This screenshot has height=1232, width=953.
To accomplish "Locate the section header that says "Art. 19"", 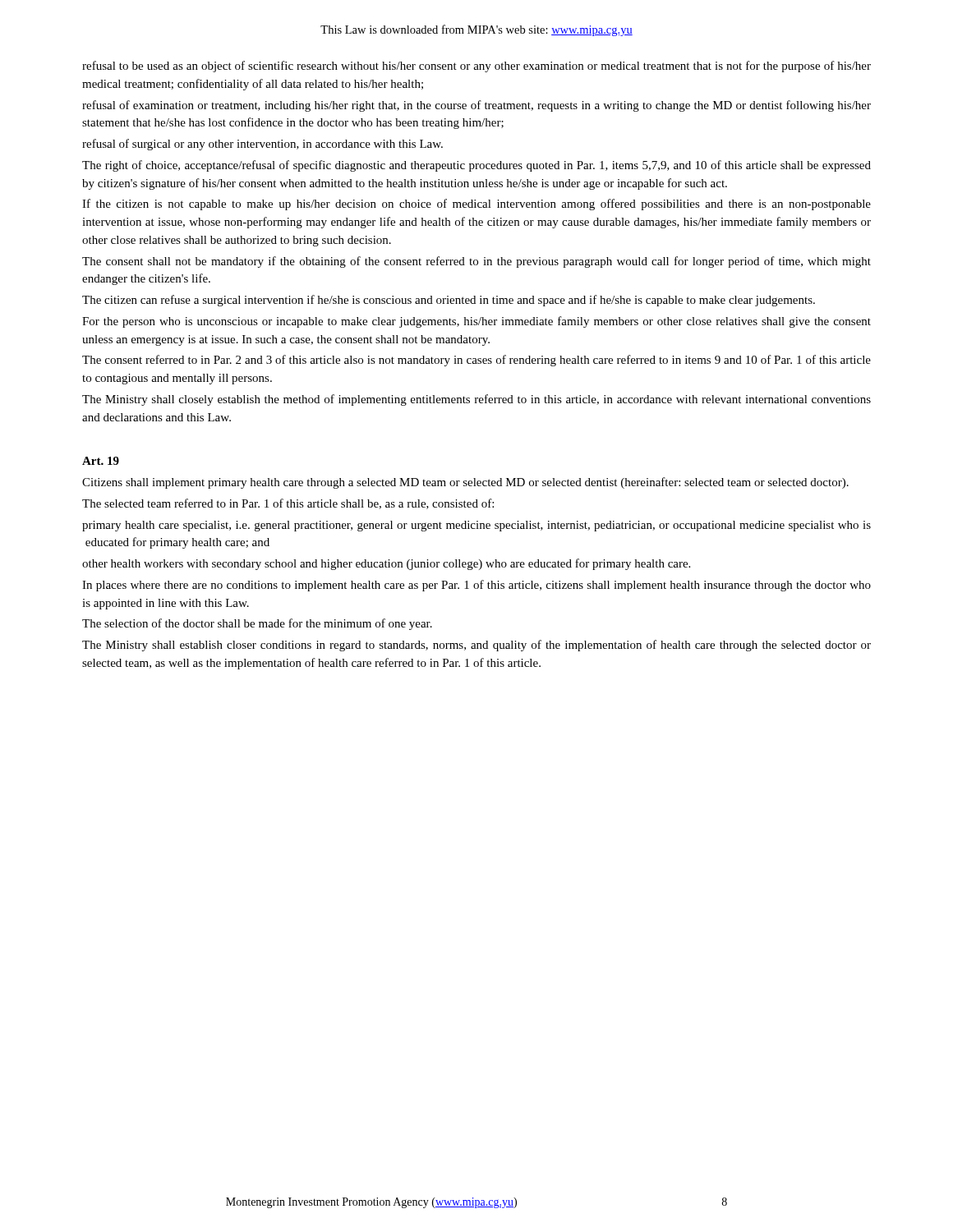I will tap(101, 461).
